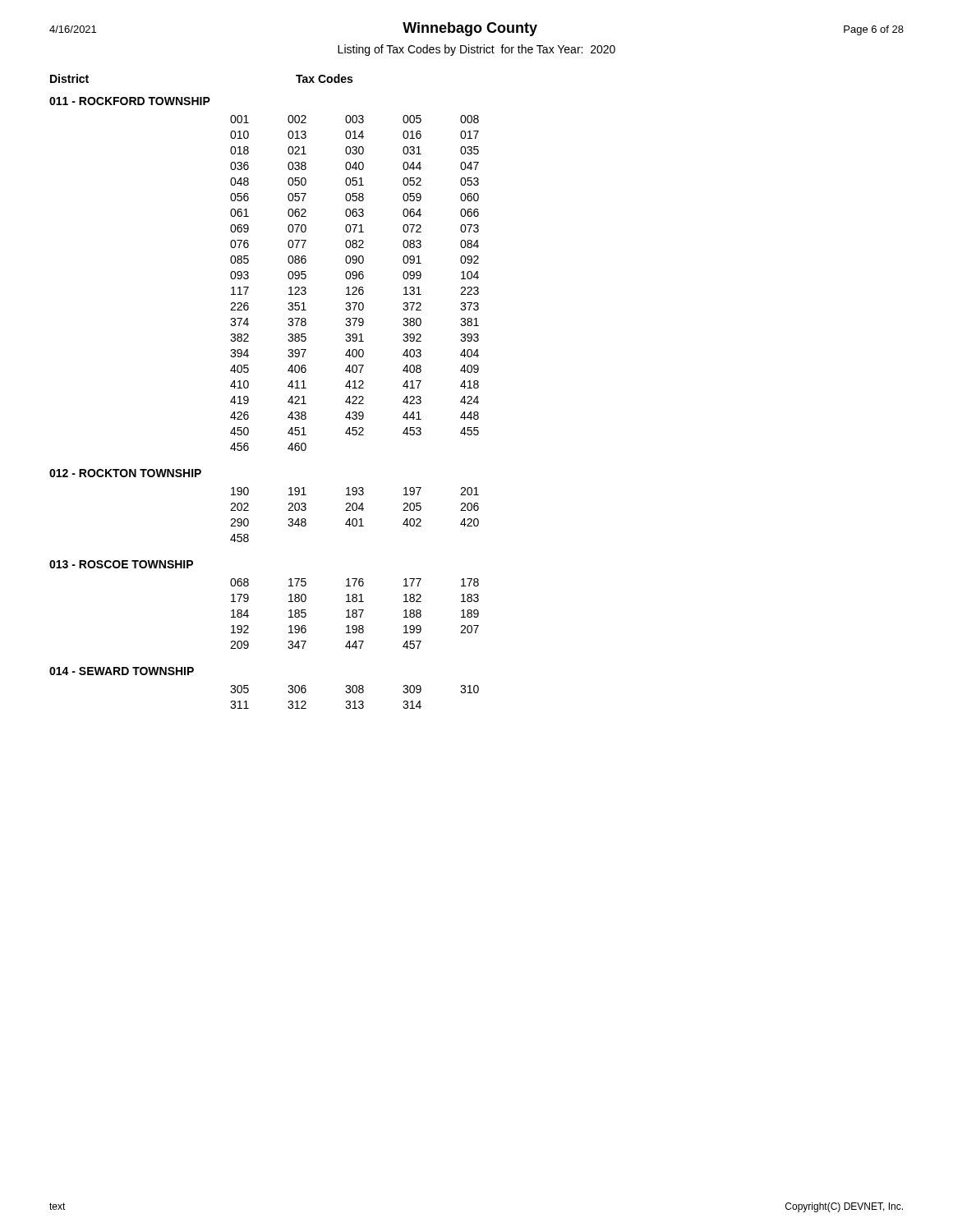
Task: Point to the passage starting "190191193197201 202203204205206 290348401402420"
Action: 476,515
